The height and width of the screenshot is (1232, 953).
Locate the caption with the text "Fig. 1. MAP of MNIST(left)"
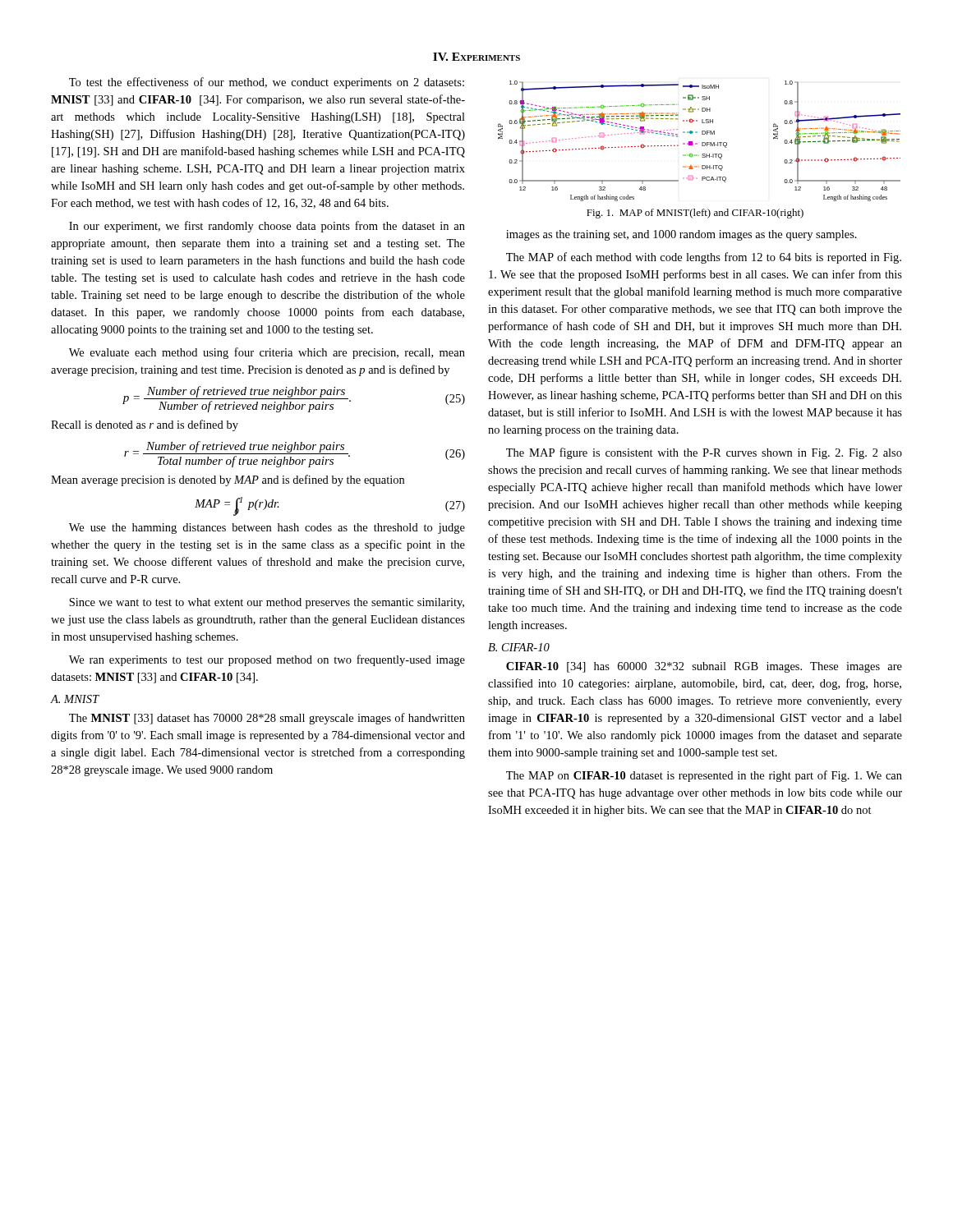tap(695, 212)
